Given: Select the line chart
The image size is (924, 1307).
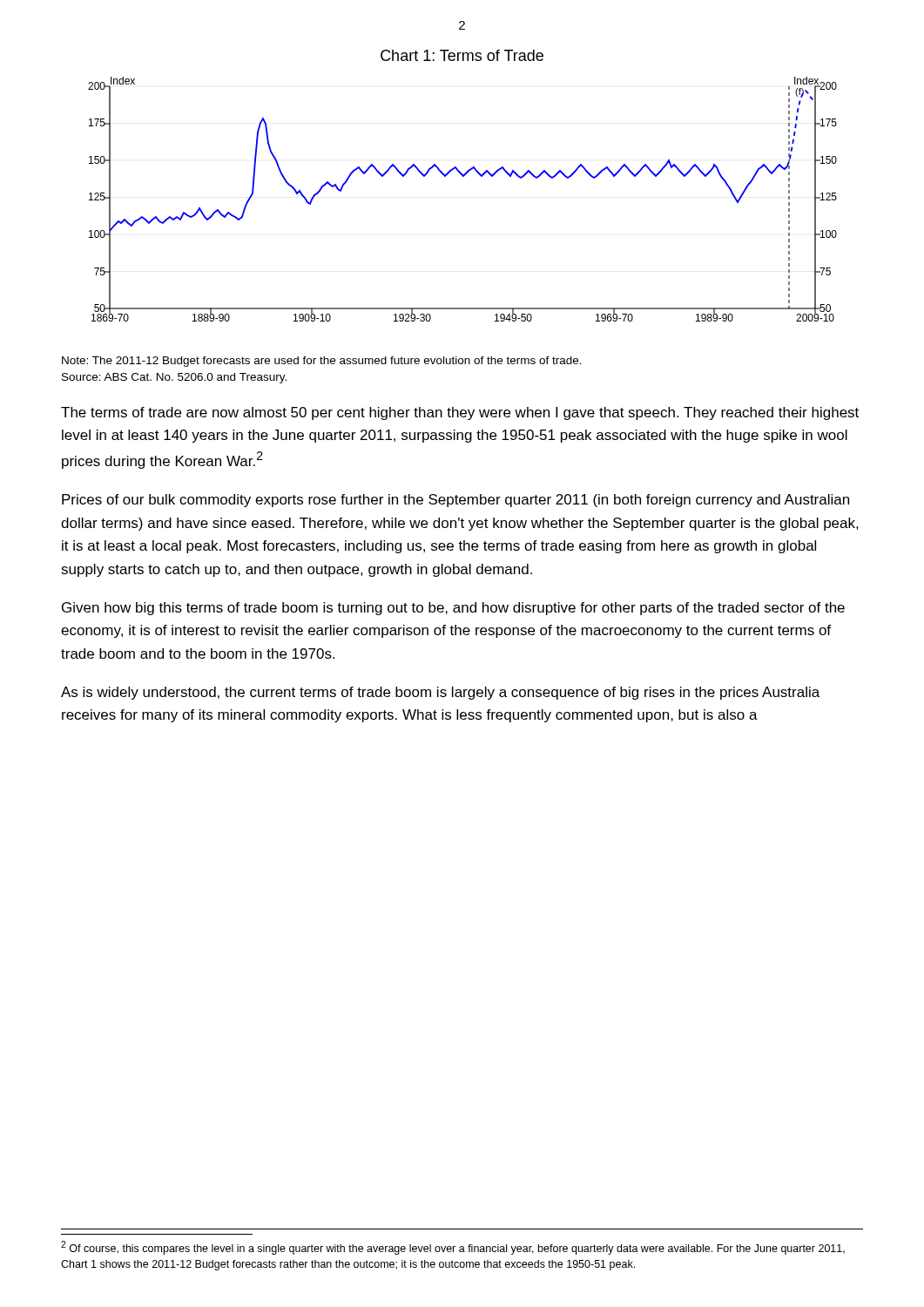Looking at the screenshot, I should [x=462, y=211].
